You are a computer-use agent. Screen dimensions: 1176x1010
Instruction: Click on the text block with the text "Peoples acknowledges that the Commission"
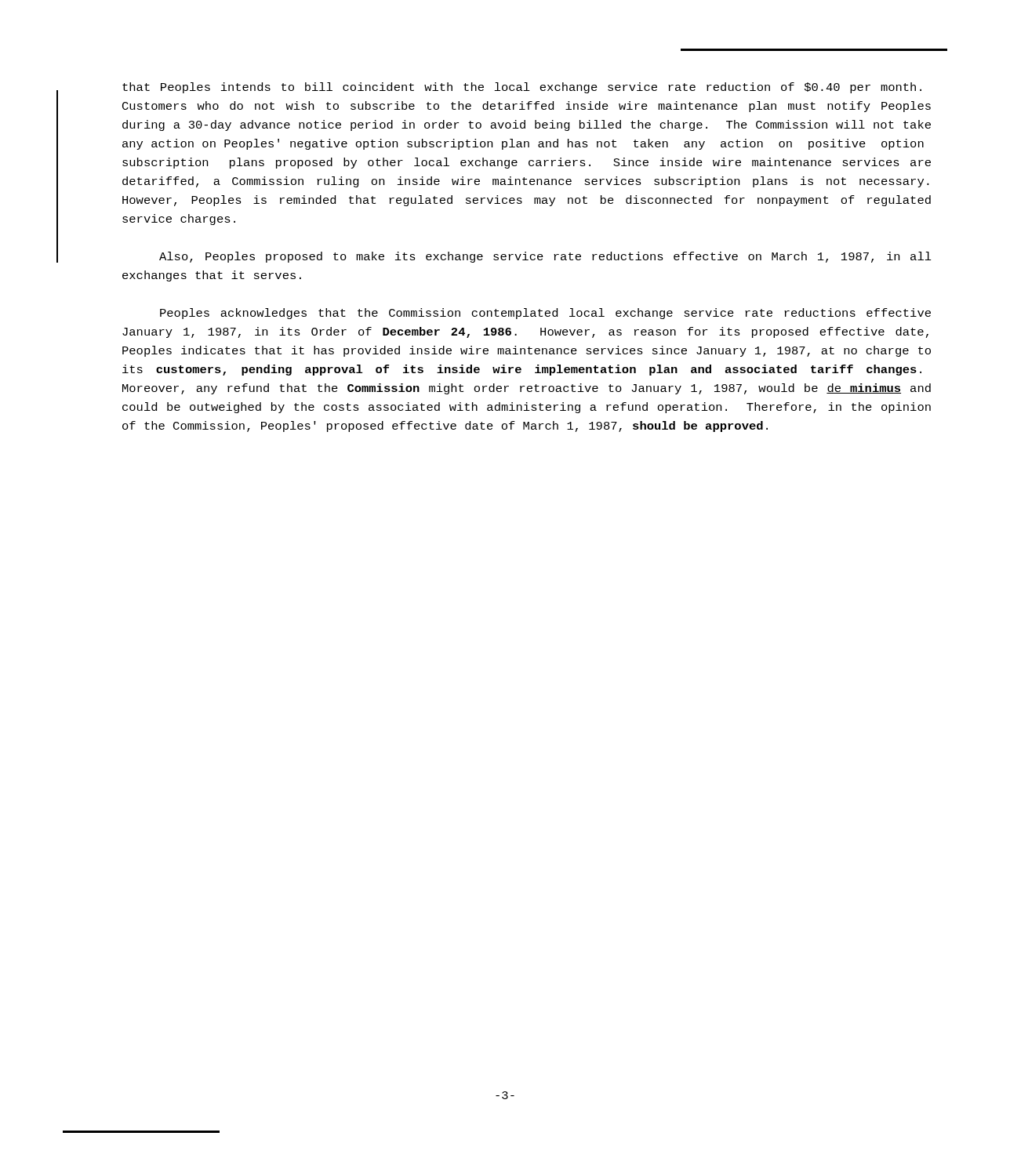point(527,370)
